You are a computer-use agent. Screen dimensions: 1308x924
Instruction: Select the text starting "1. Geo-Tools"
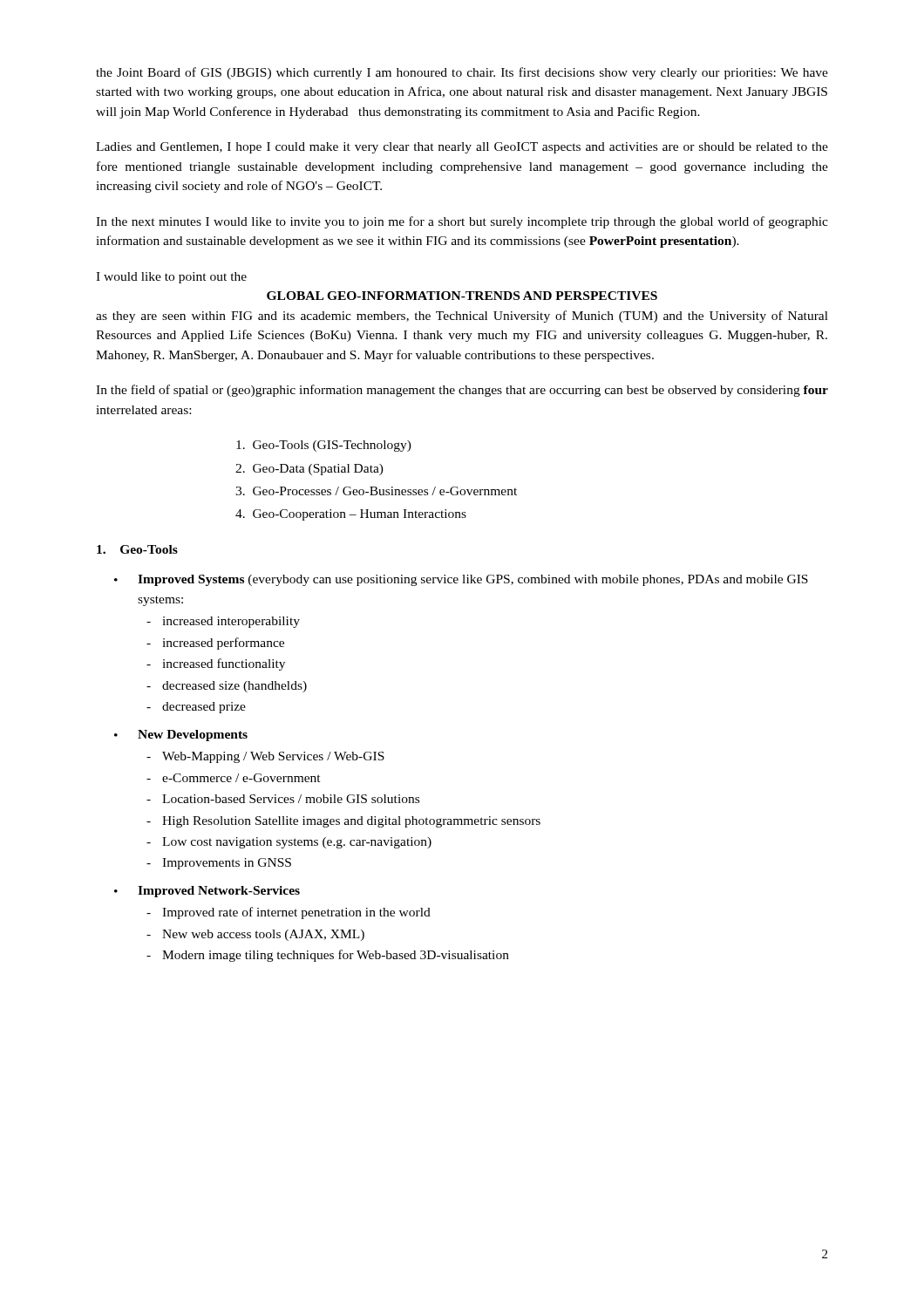coord(137,549)
